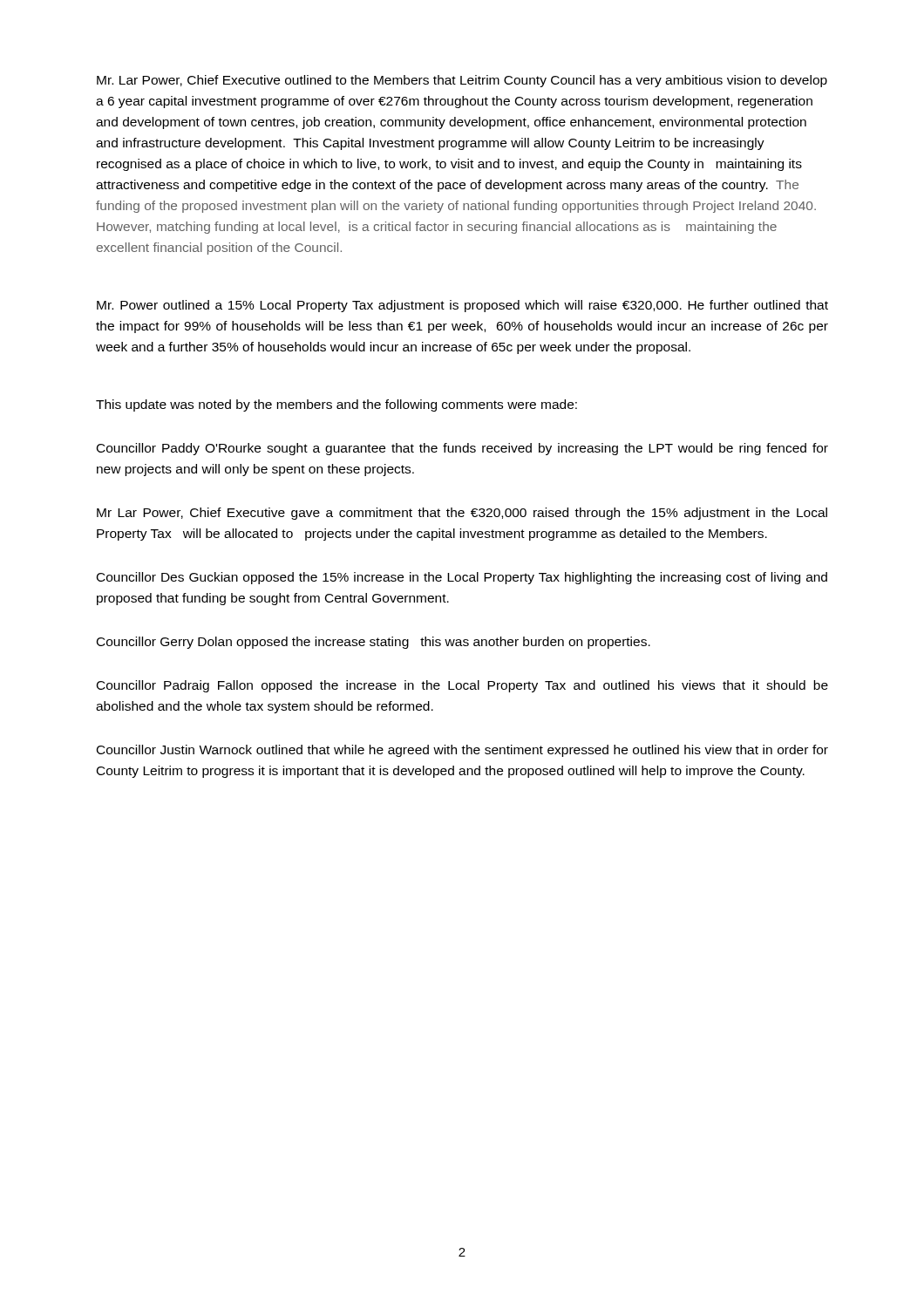Image resolution: width=924 pixels, height=1308 pixels.
Task: Navigate to the block starting "Councillor Gerry Dolan opposed"
Action: (x=462, y=642)
